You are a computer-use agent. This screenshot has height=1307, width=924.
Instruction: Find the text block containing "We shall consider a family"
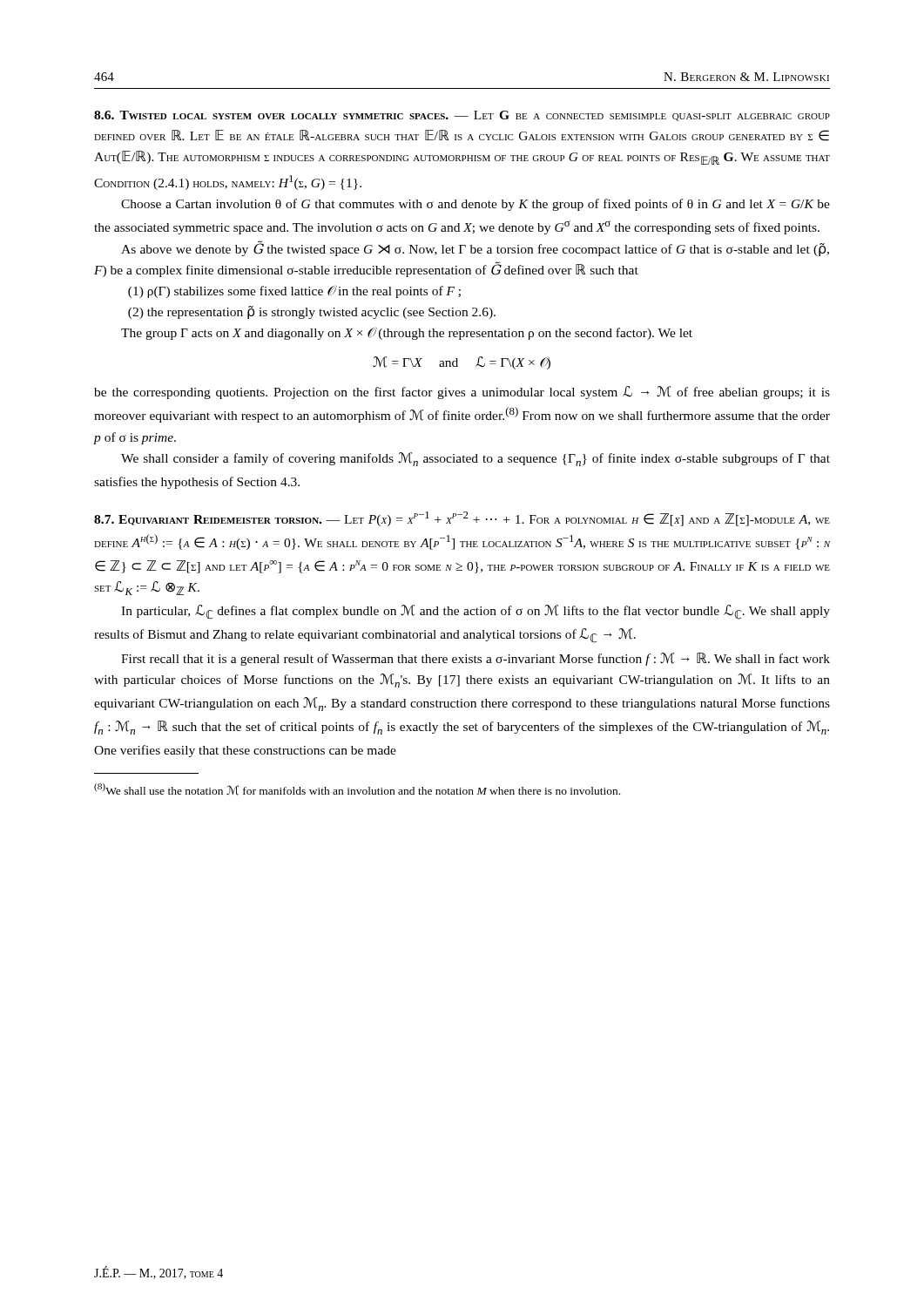pyautogui.click(x=462, y=469)
